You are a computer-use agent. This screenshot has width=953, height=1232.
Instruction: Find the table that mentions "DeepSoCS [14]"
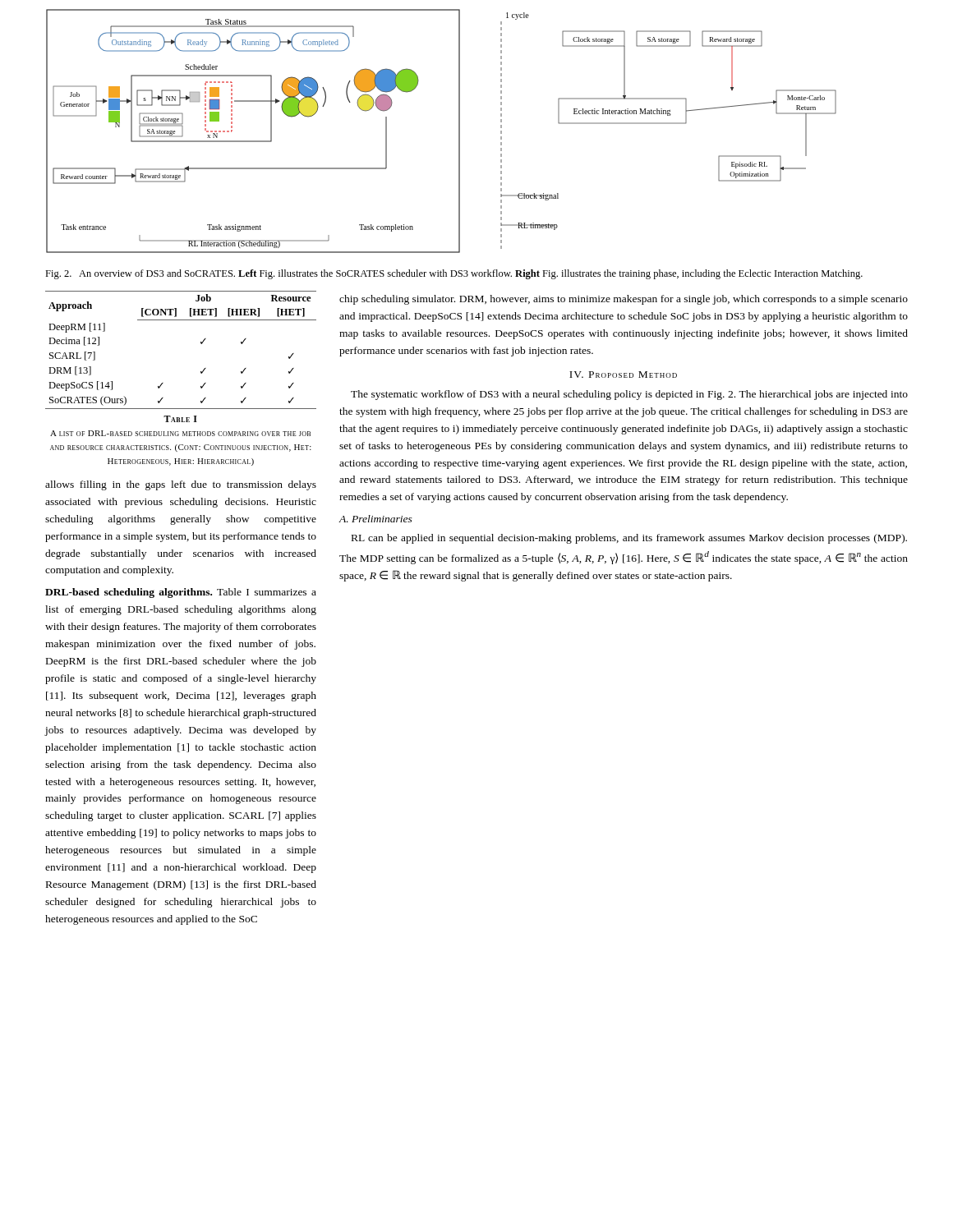point(181,350)
